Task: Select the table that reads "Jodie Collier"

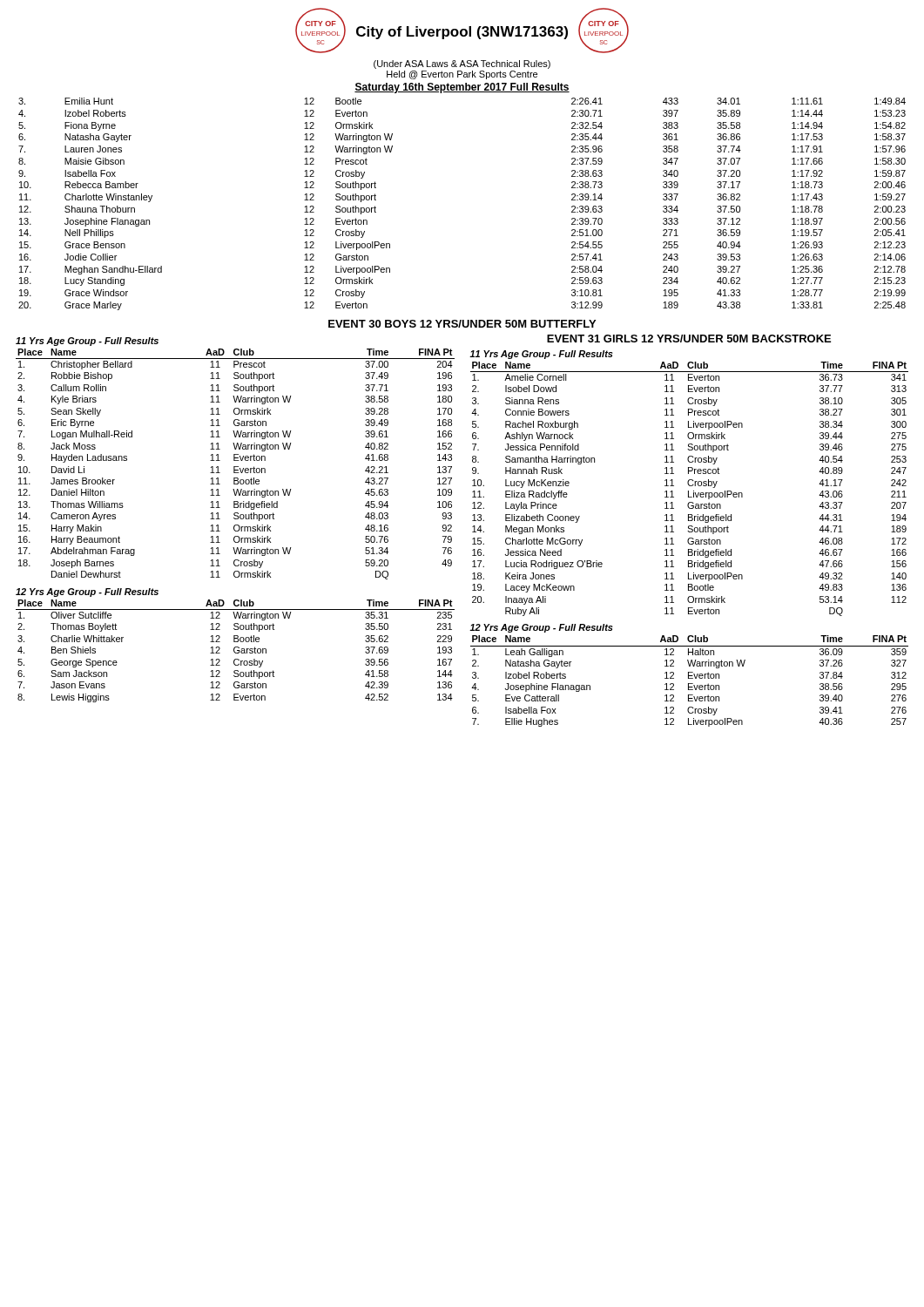Action: pos(462,204)
